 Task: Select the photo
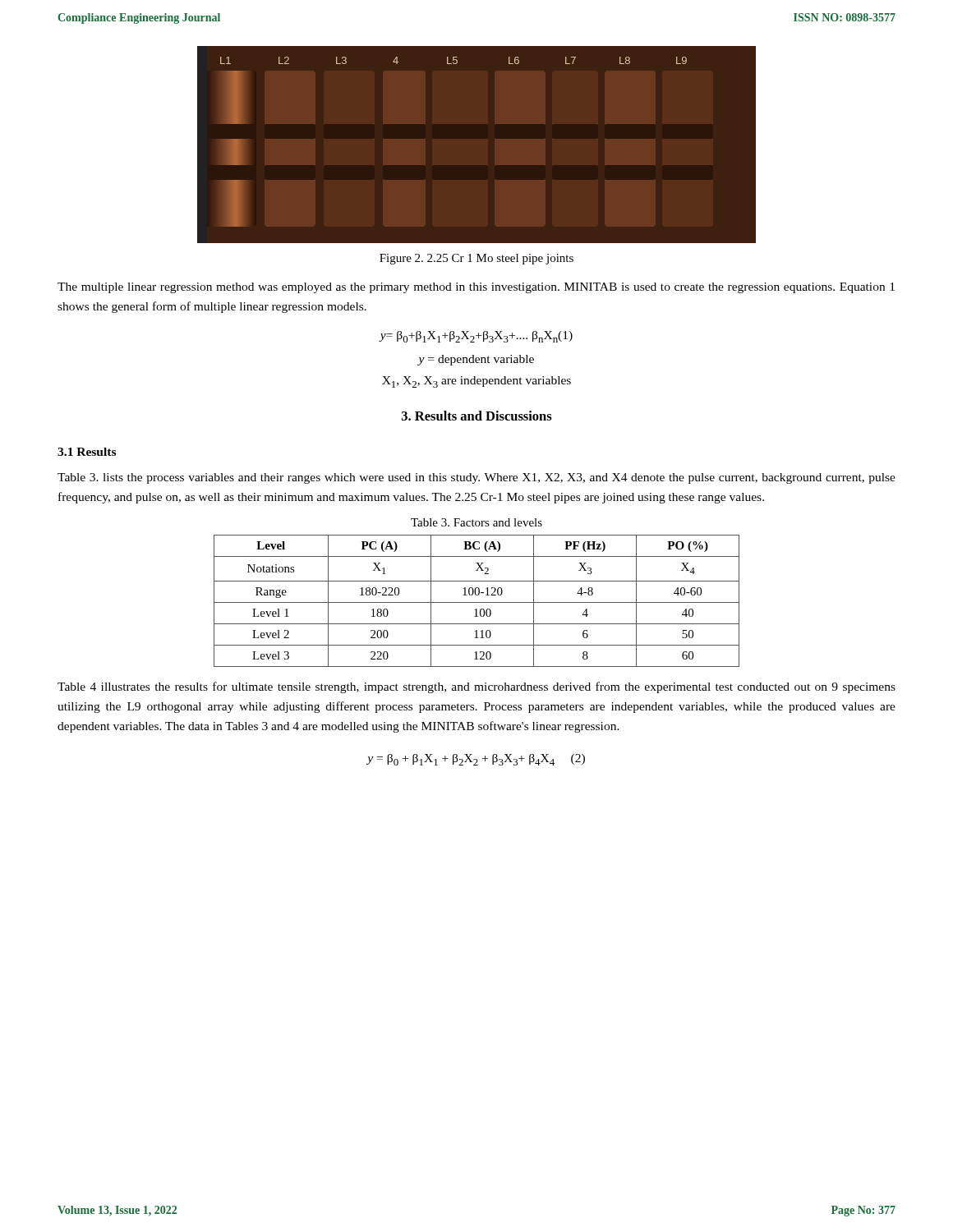(x=476, y=146)
